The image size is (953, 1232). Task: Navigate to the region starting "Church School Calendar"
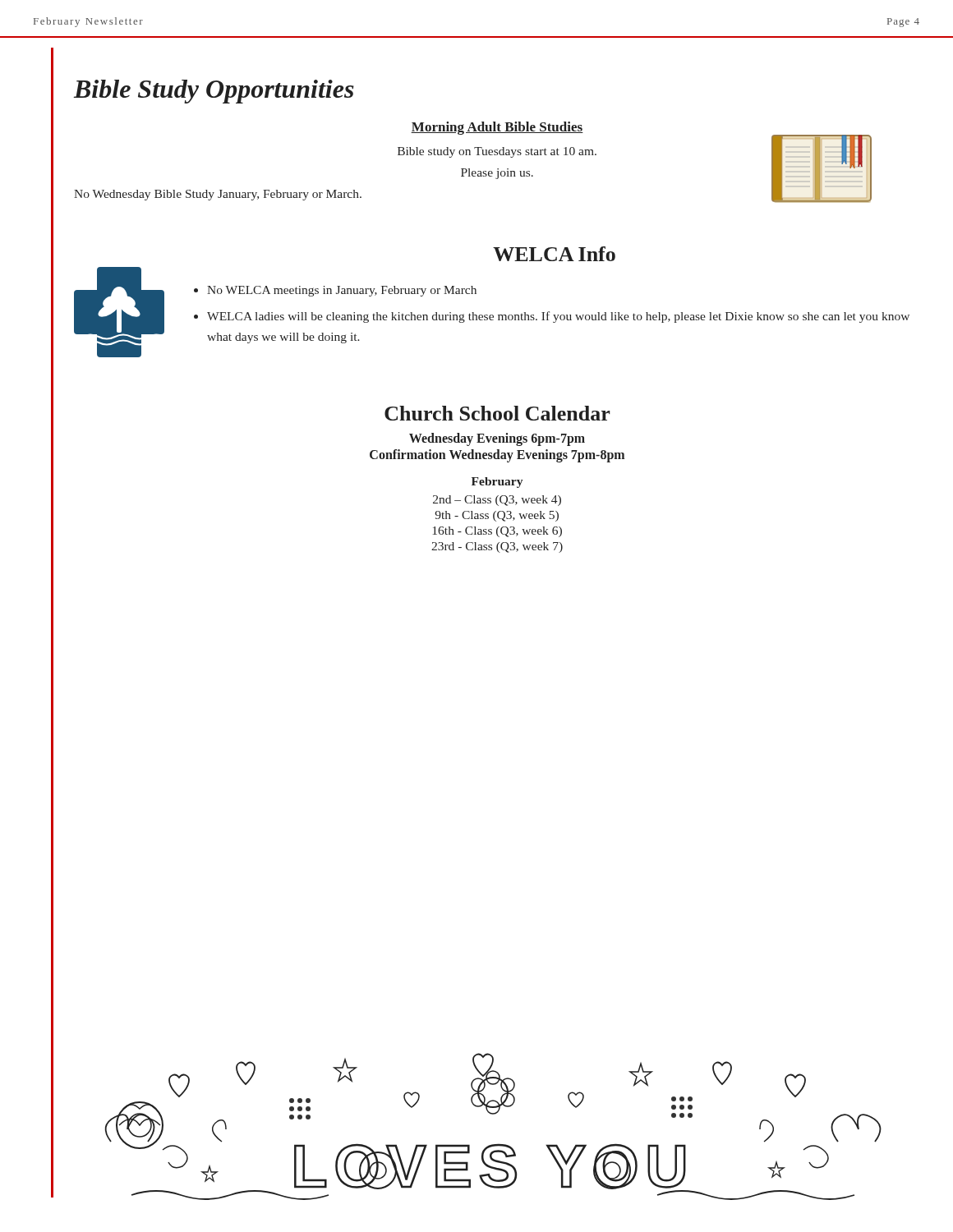click(497, 478)
